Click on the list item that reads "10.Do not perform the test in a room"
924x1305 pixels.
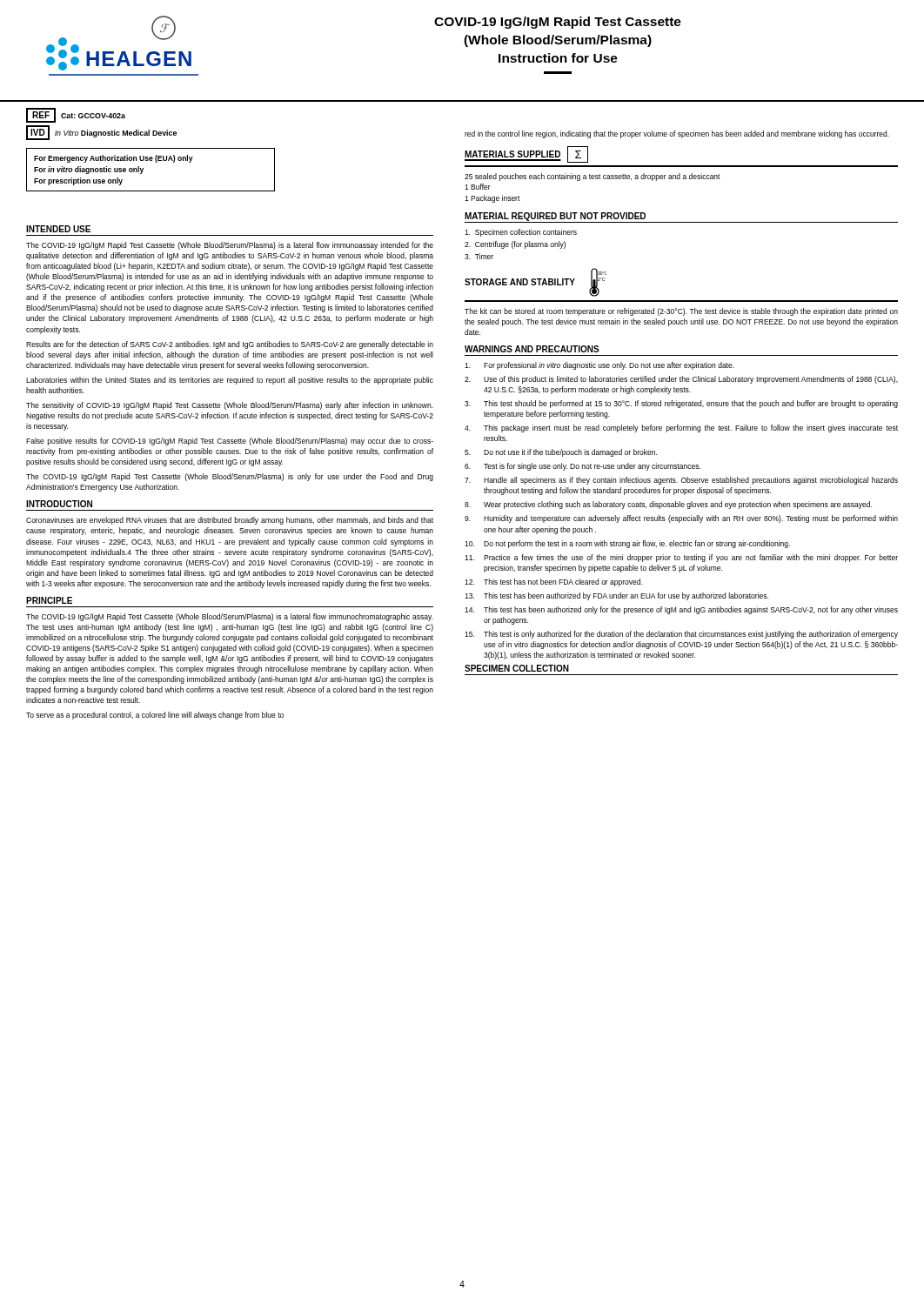[x=627, y=543]
